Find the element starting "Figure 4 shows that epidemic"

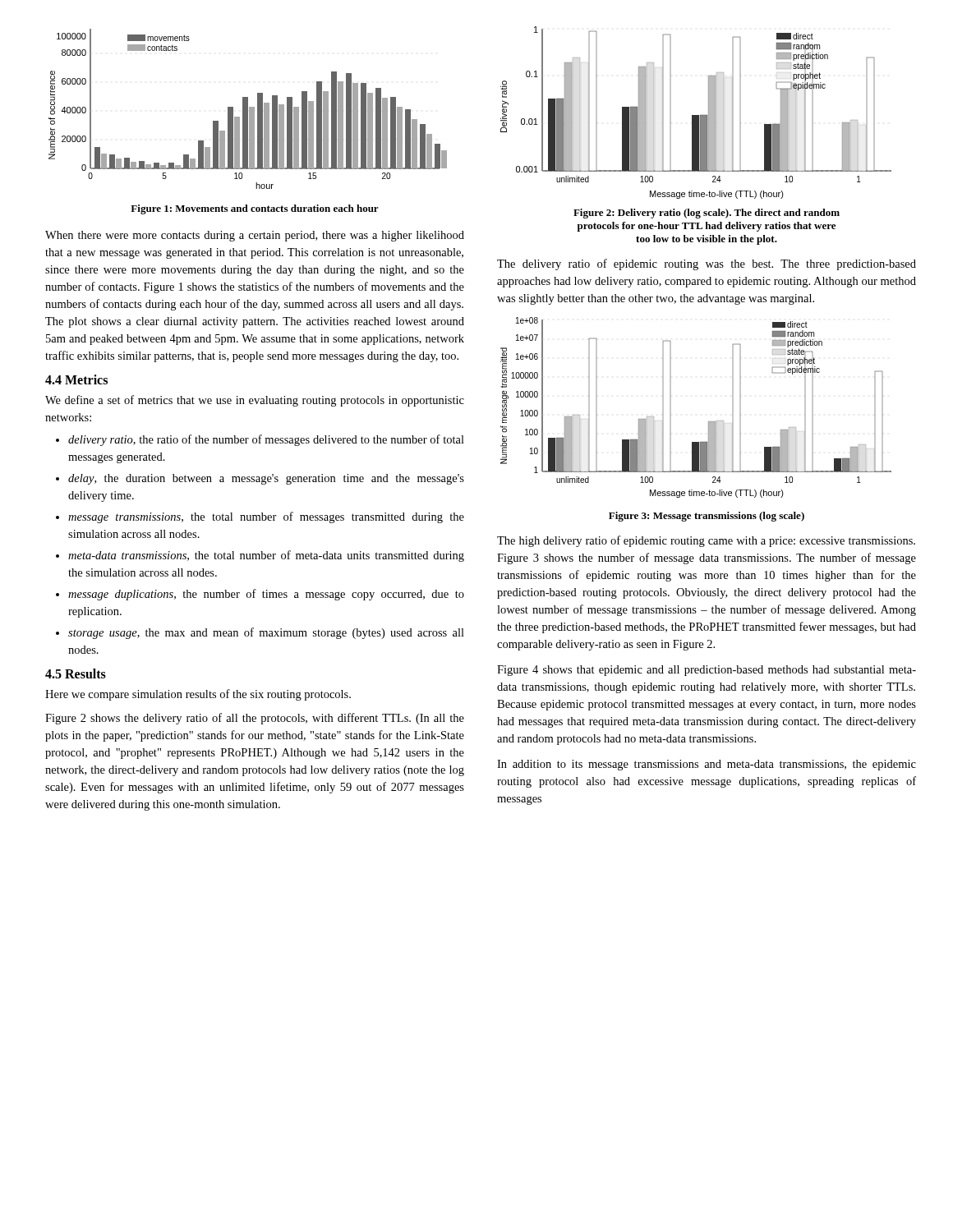pyautogui.click(x=707, y=704)
